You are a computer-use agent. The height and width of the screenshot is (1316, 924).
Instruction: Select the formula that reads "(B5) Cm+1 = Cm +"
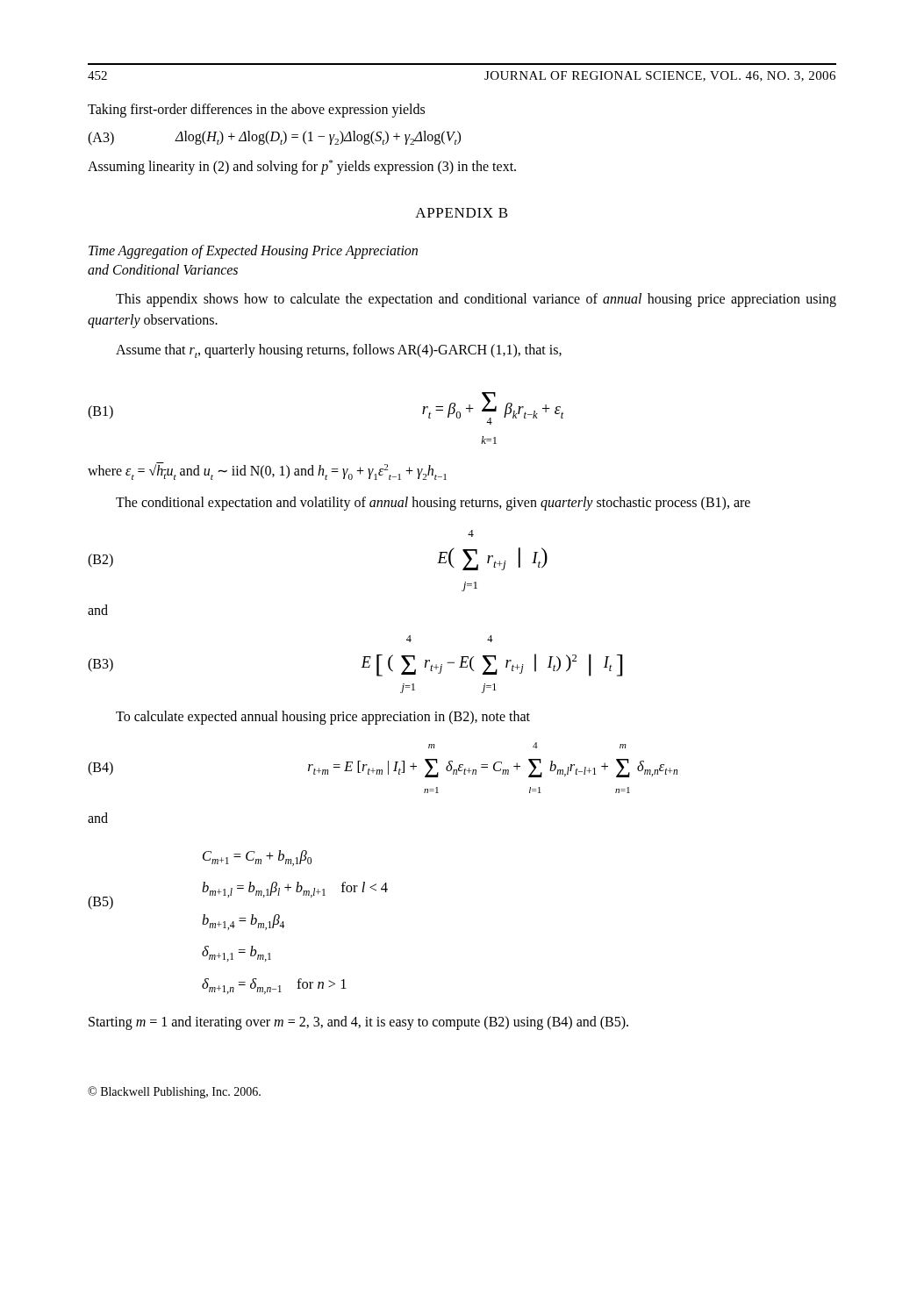[257, 858]
